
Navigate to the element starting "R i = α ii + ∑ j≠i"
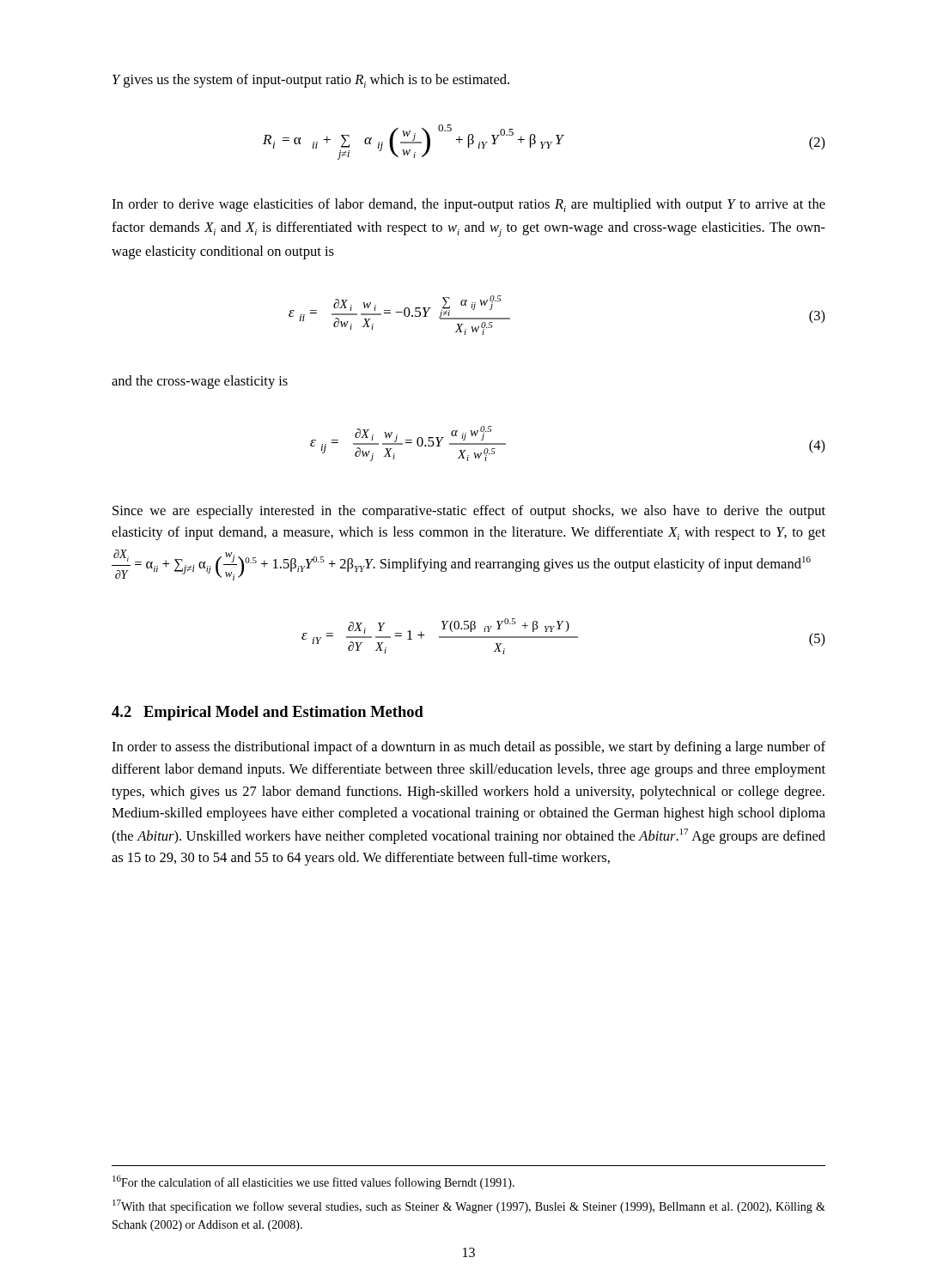click(468, 143)
